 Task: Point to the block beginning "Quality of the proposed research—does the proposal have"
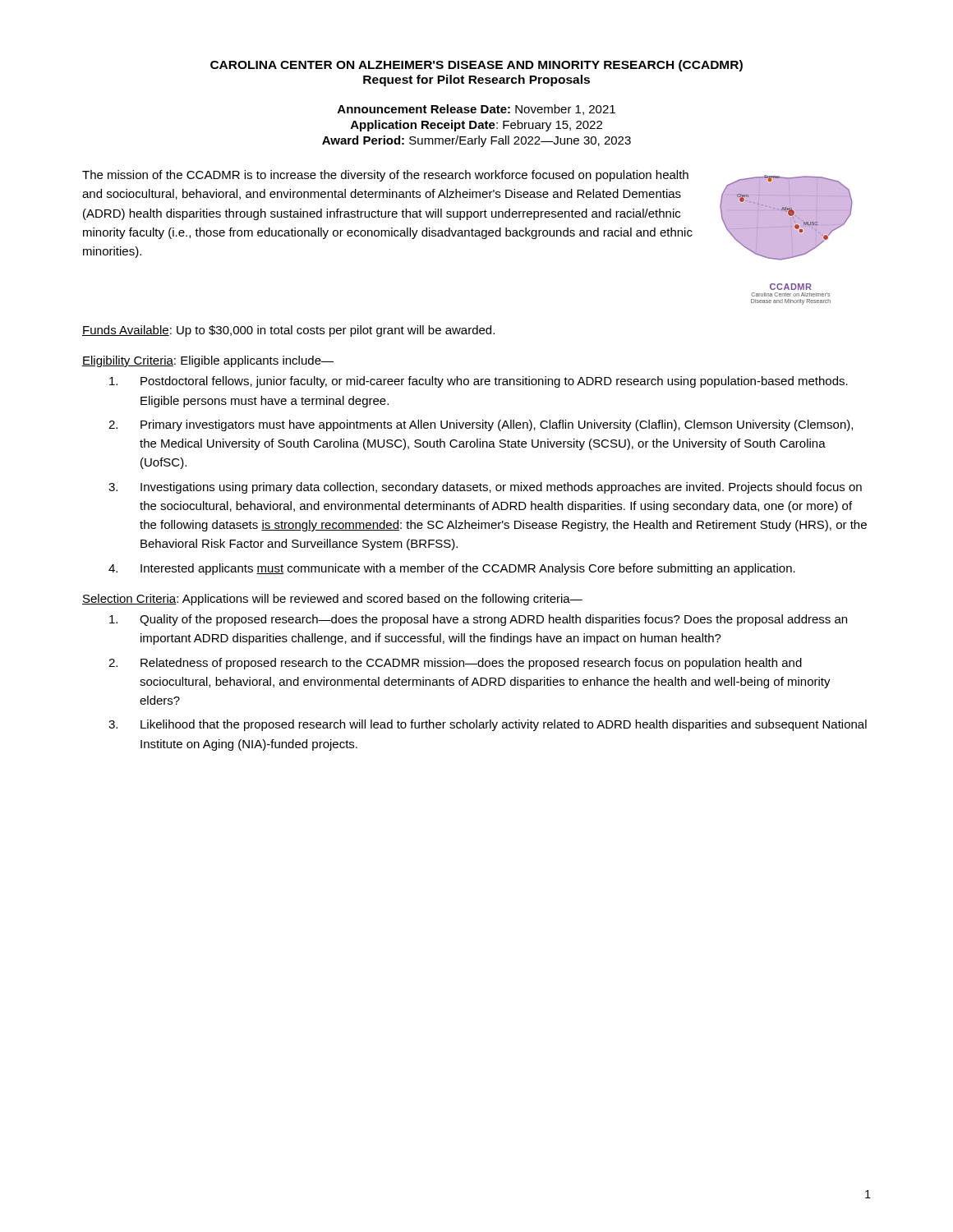coord(476,629)
